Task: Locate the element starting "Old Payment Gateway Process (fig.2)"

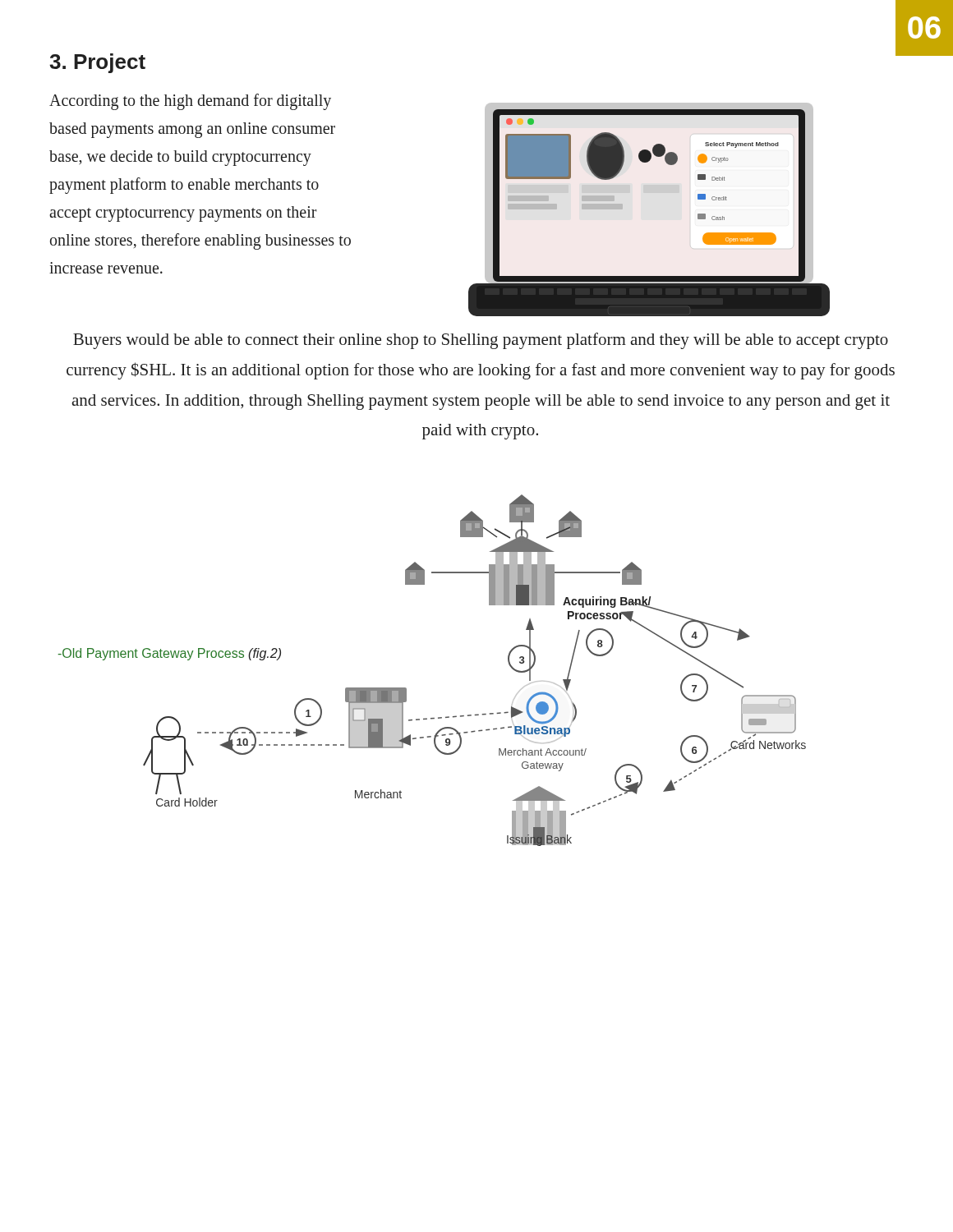Action: click(x=170, y=653)
